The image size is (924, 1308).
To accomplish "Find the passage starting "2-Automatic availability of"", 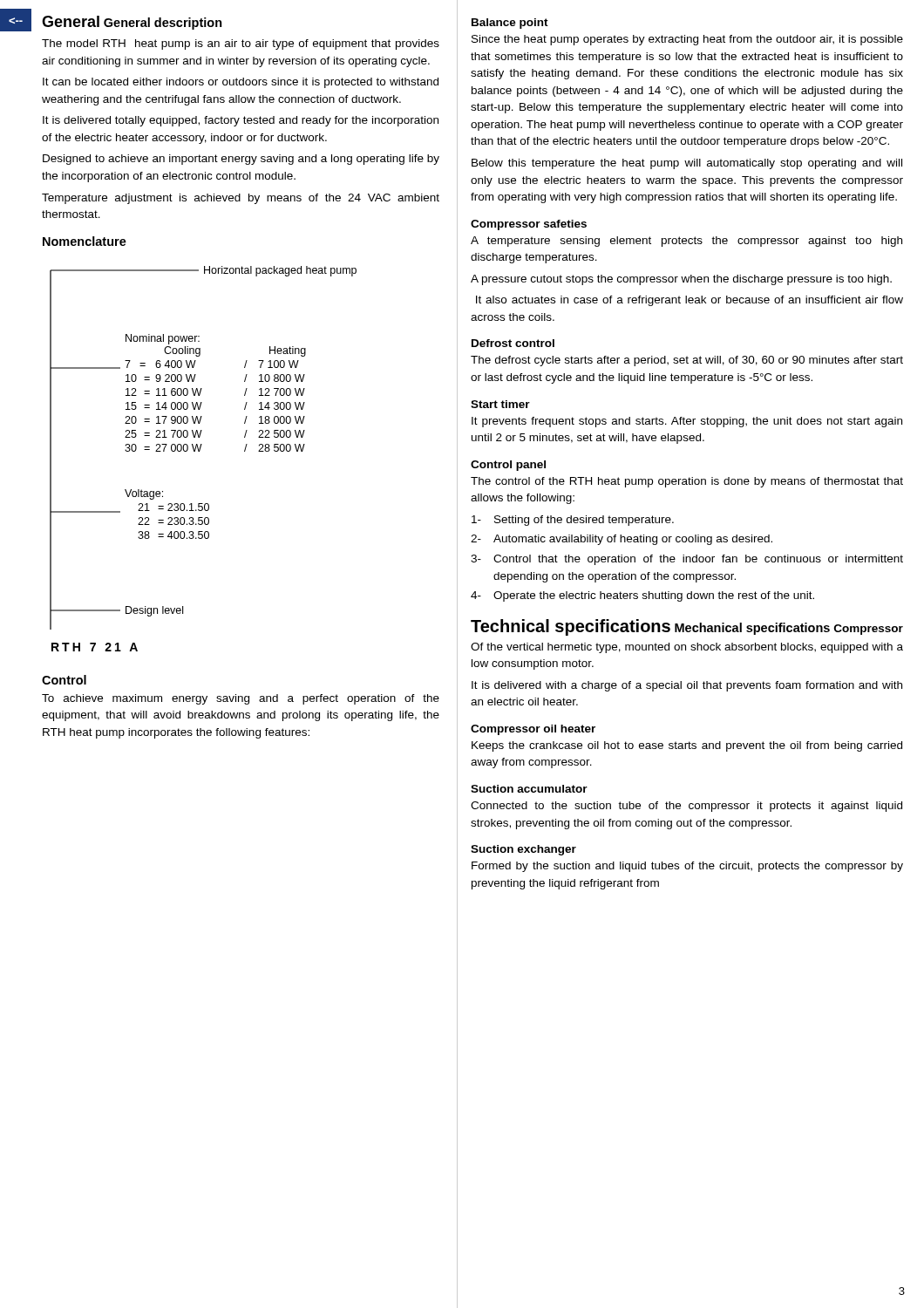I will click(622, 539).
